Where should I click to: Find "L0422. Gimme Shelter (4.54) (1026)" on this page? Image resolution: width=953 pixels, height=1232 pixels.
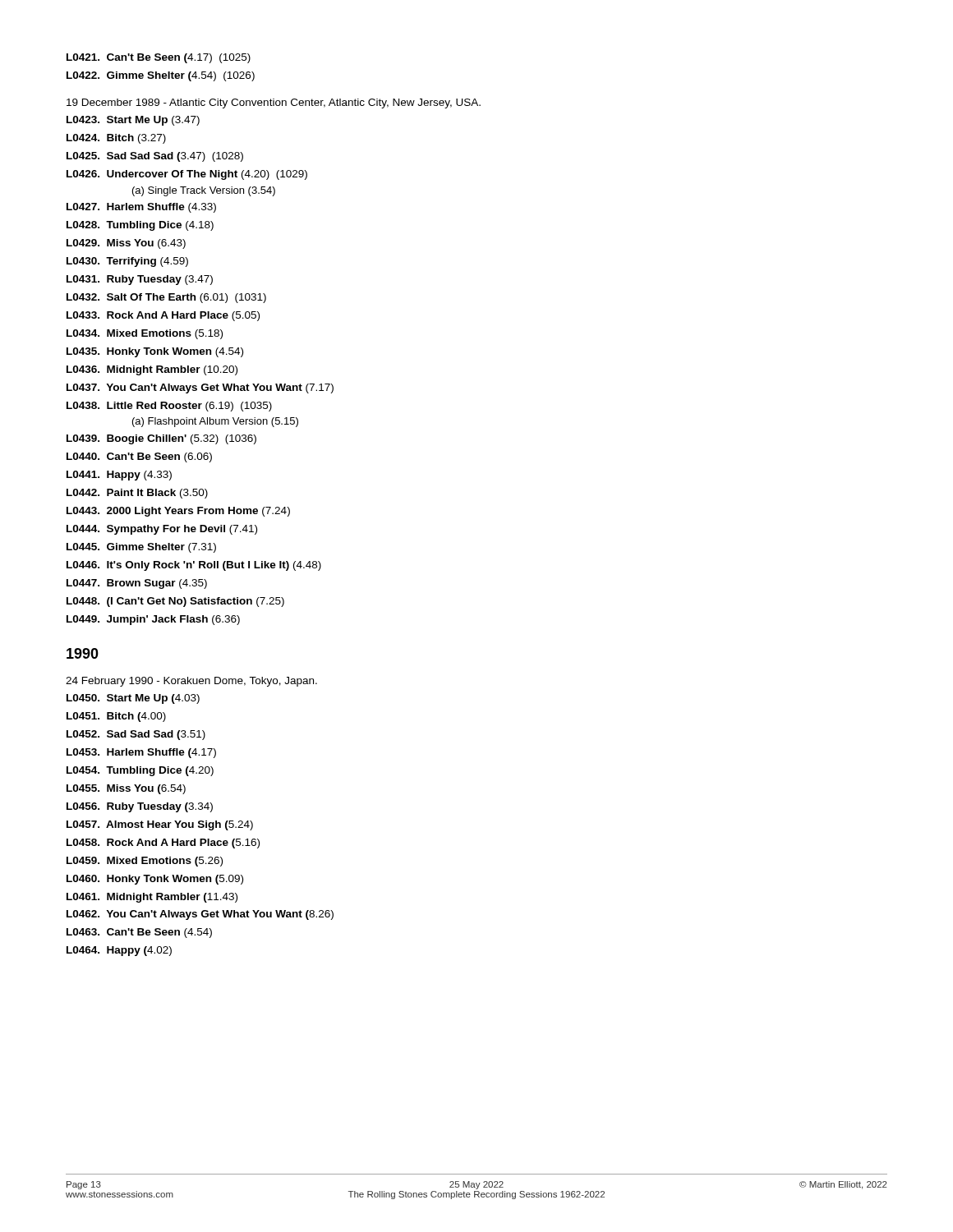(160, 75)
